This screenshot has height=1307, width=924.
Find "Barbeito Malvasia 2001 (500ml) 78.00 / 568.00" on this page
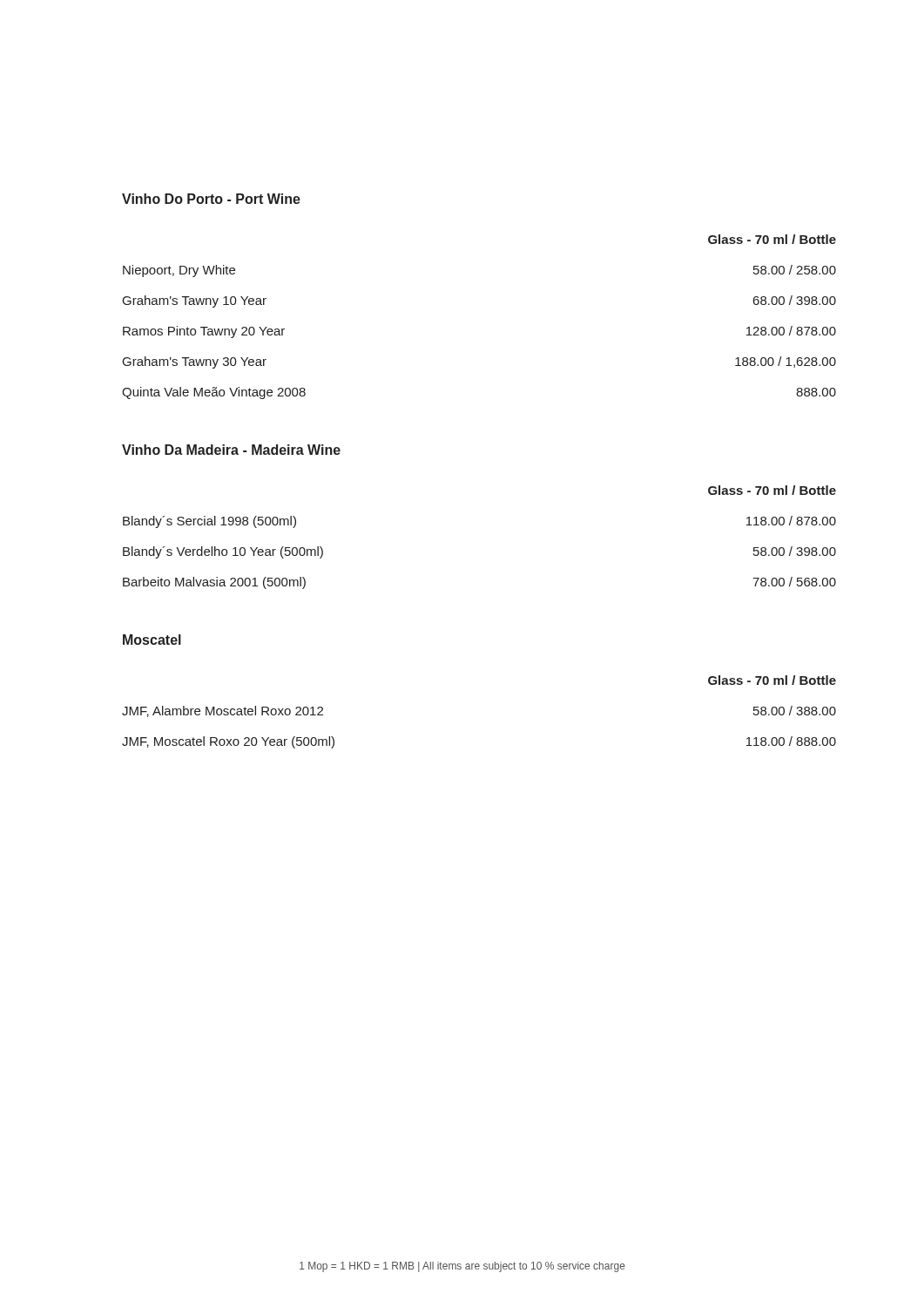[216, 582]
